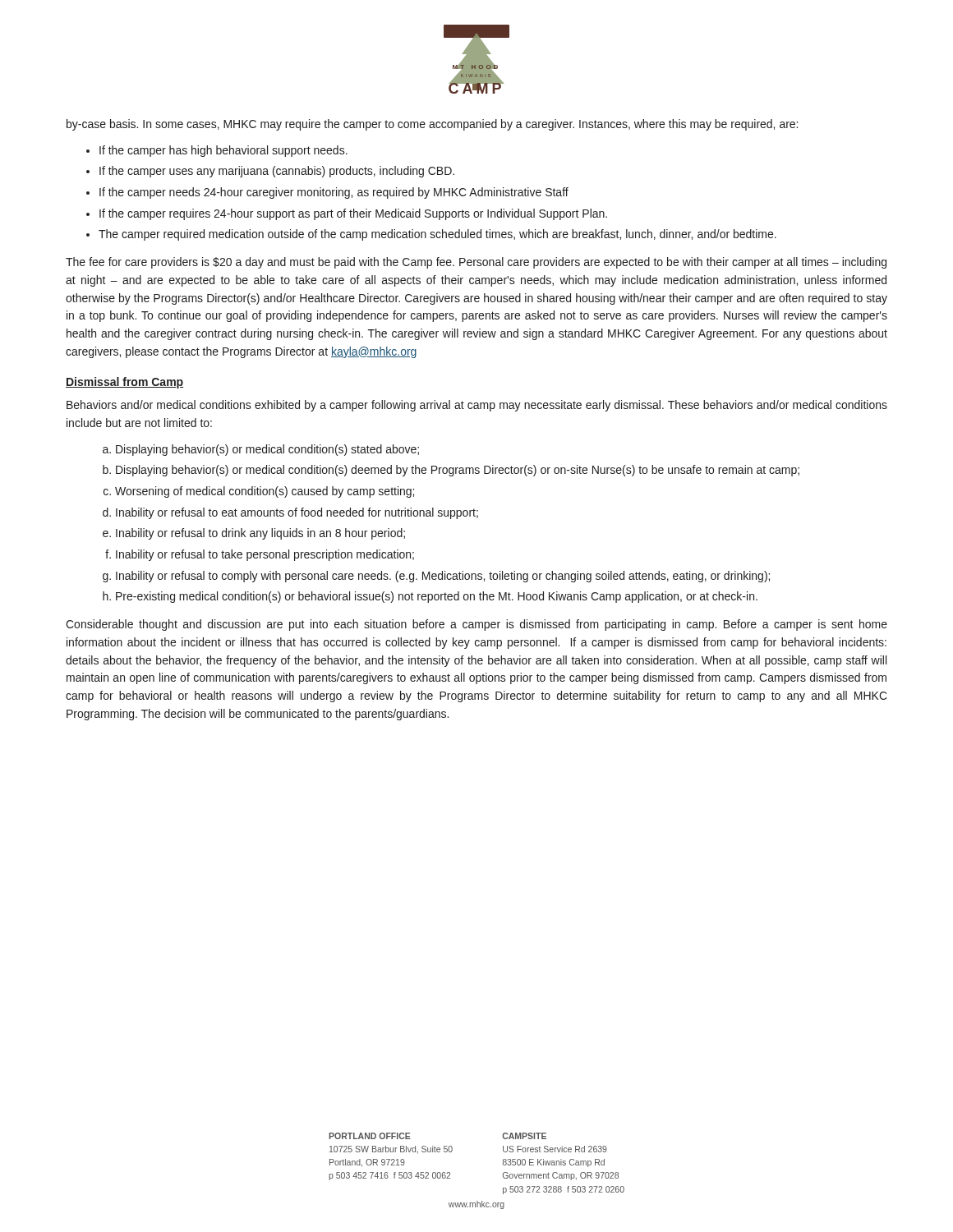
Task: Navigate to the text starting "Displaying behavior(s) or medical condition(s) stated above;"
Action: (x=268, y=449)
